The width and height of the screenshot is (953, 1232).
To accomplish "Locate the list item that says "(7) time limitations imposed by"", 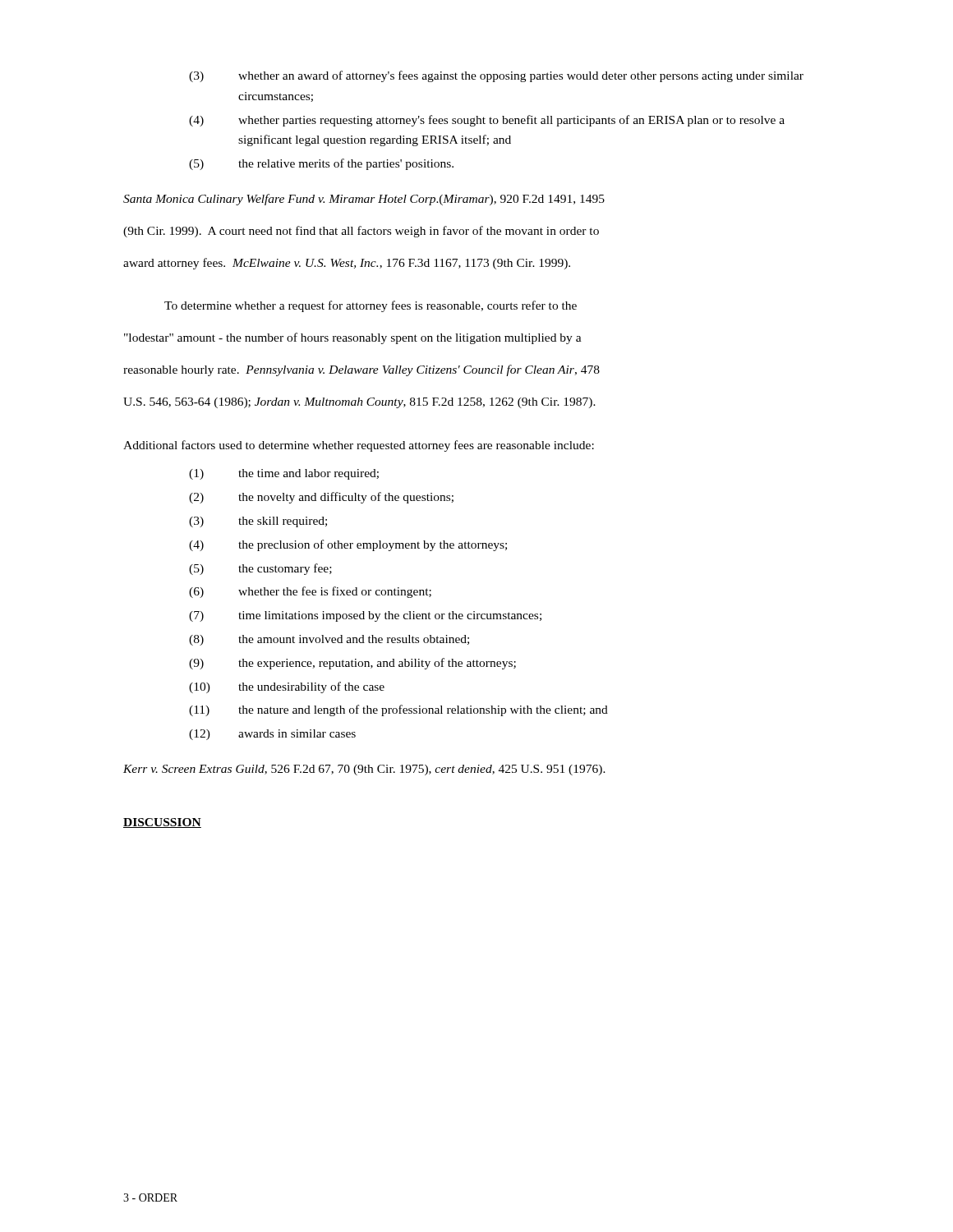I will (509, 616).
